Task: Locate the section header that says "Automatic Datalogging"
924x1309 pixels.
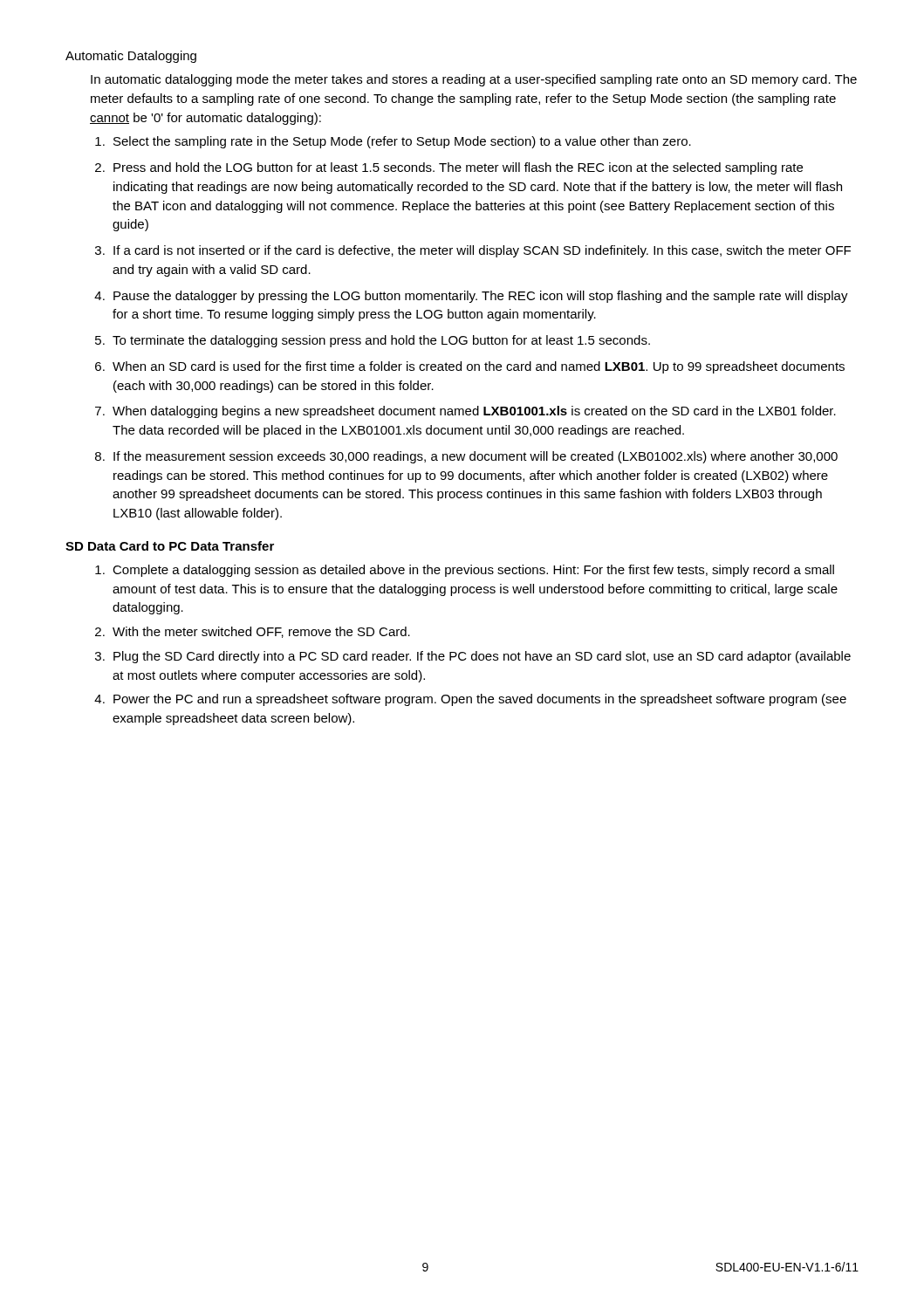Action: (x=131, y=55)
